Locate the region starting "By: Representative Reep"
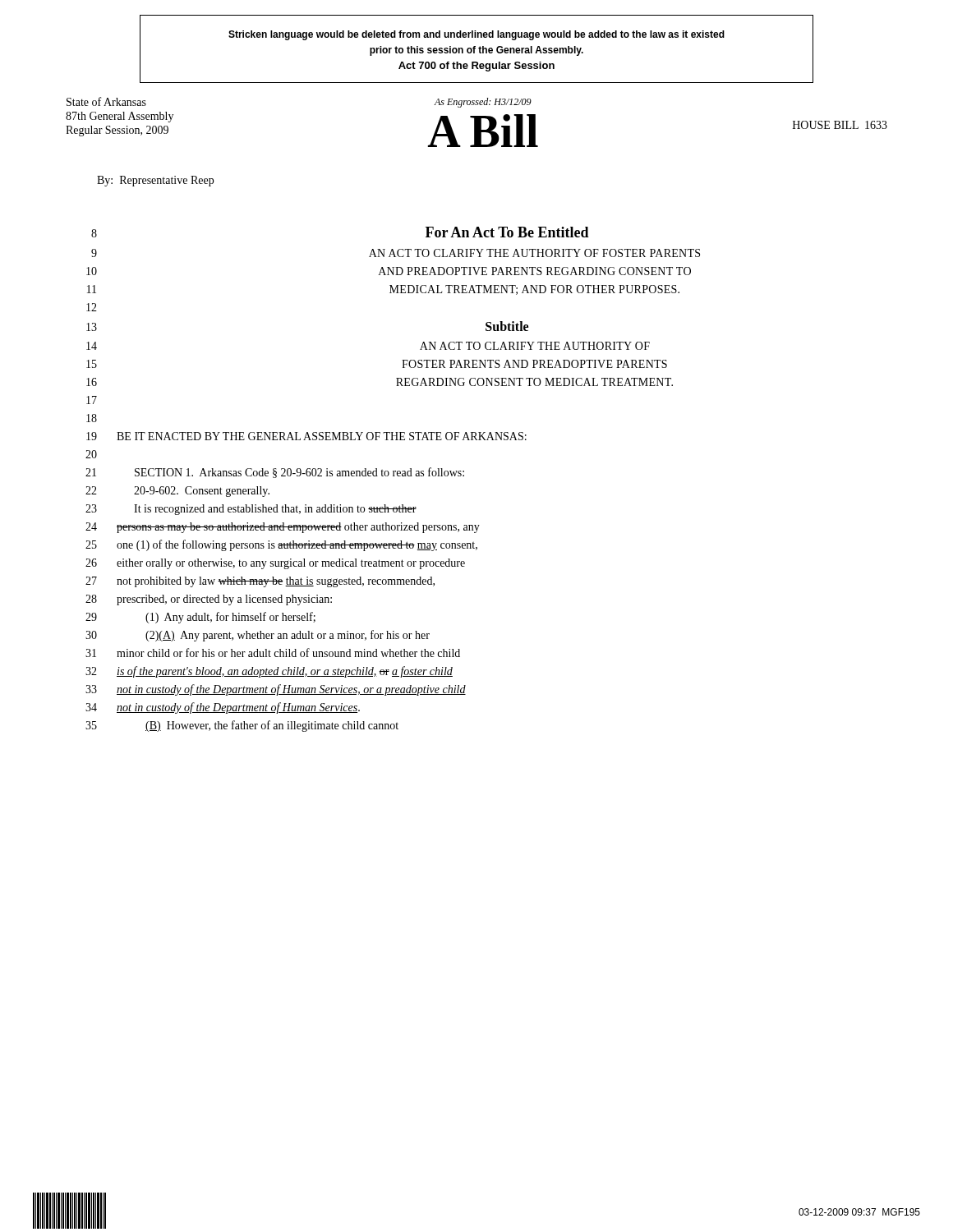This screenshot has width=953, height=1232. (156, 181)
